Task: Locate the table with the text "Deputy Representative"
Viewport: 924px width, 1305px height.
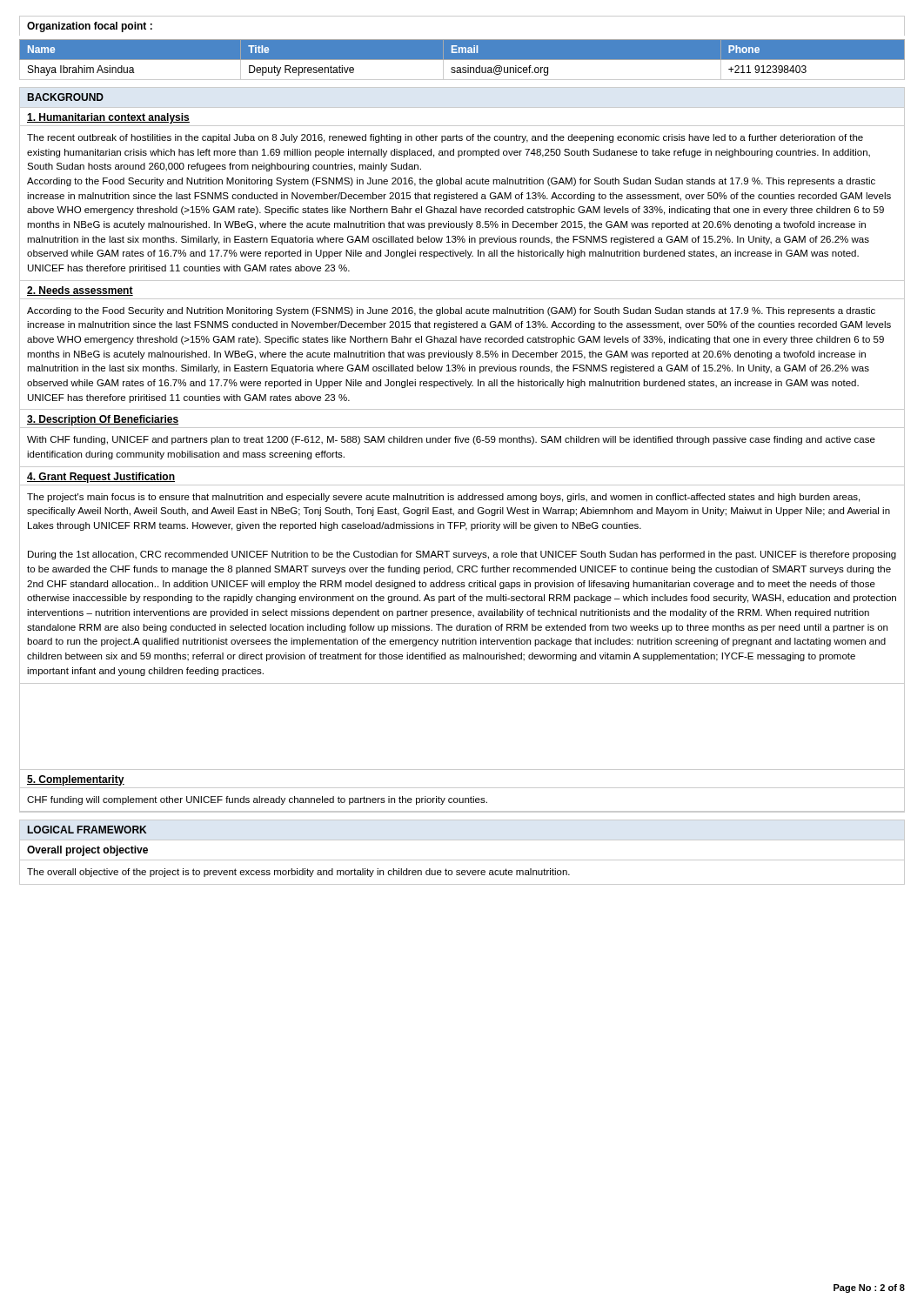Action: click(462, 60)
